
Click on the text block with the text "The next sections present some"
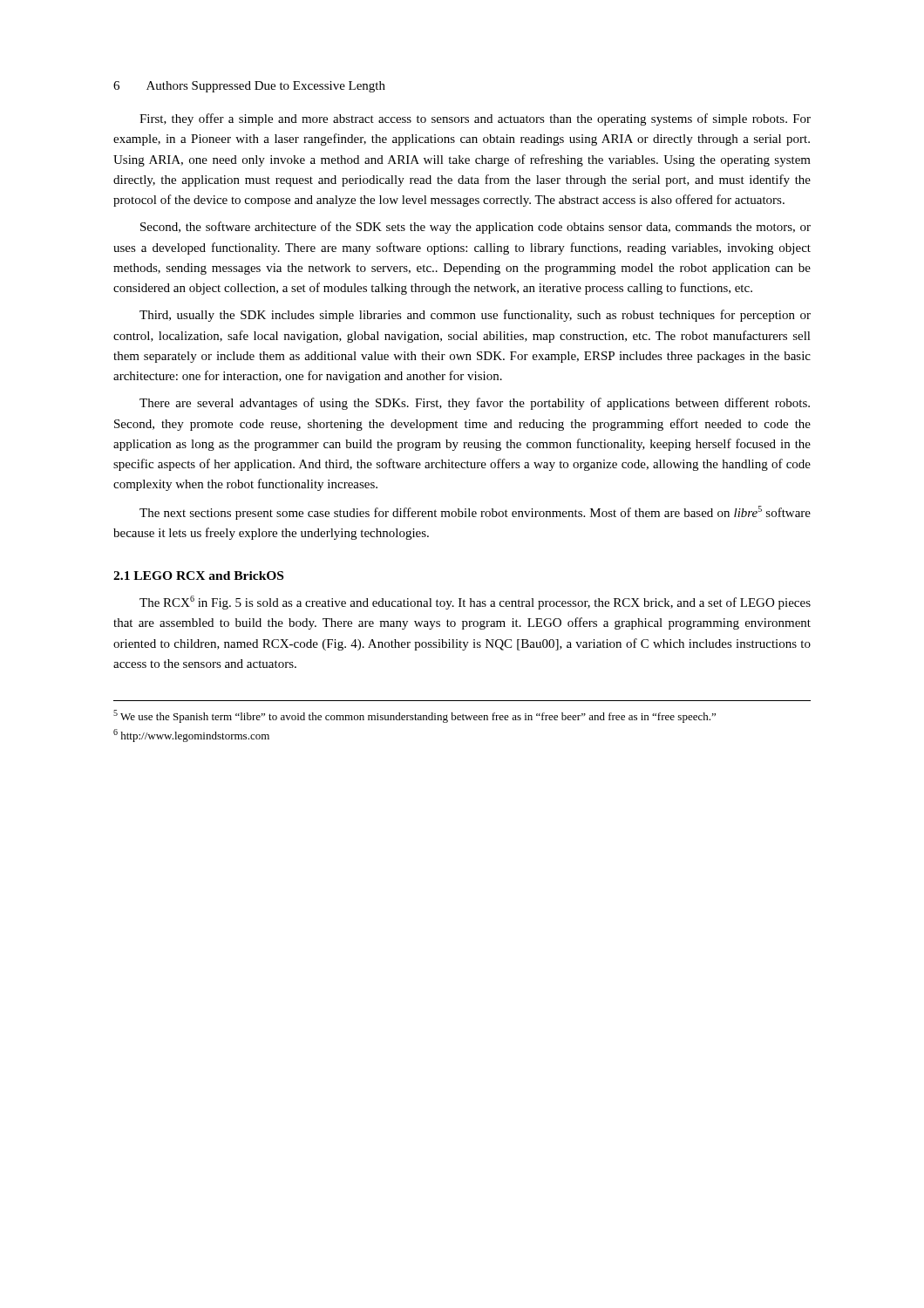click(x=462, y=523)
